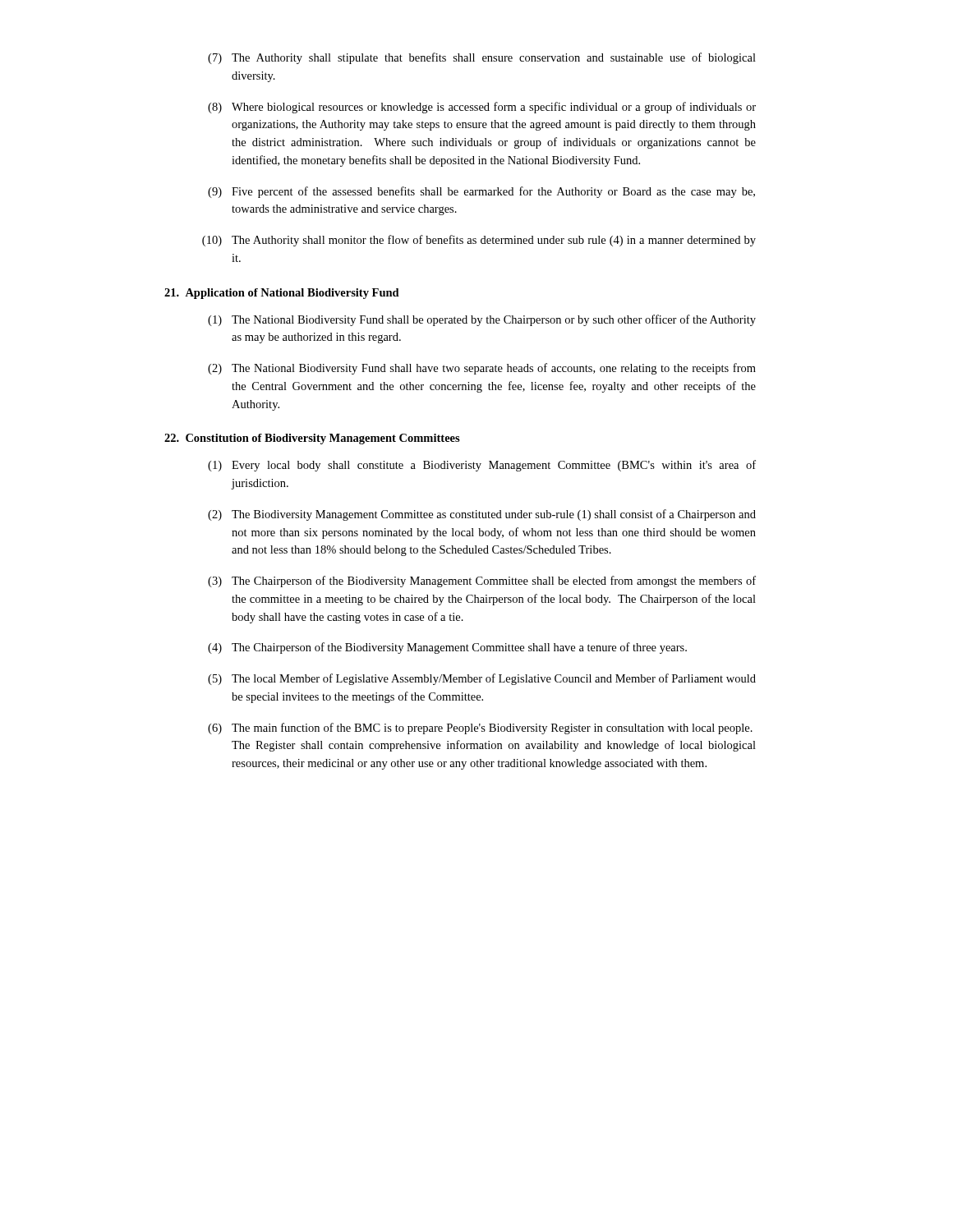953x1232 pixels.
Task: Click on the region starting "21. Application of National"
Action: pos(282,292)
